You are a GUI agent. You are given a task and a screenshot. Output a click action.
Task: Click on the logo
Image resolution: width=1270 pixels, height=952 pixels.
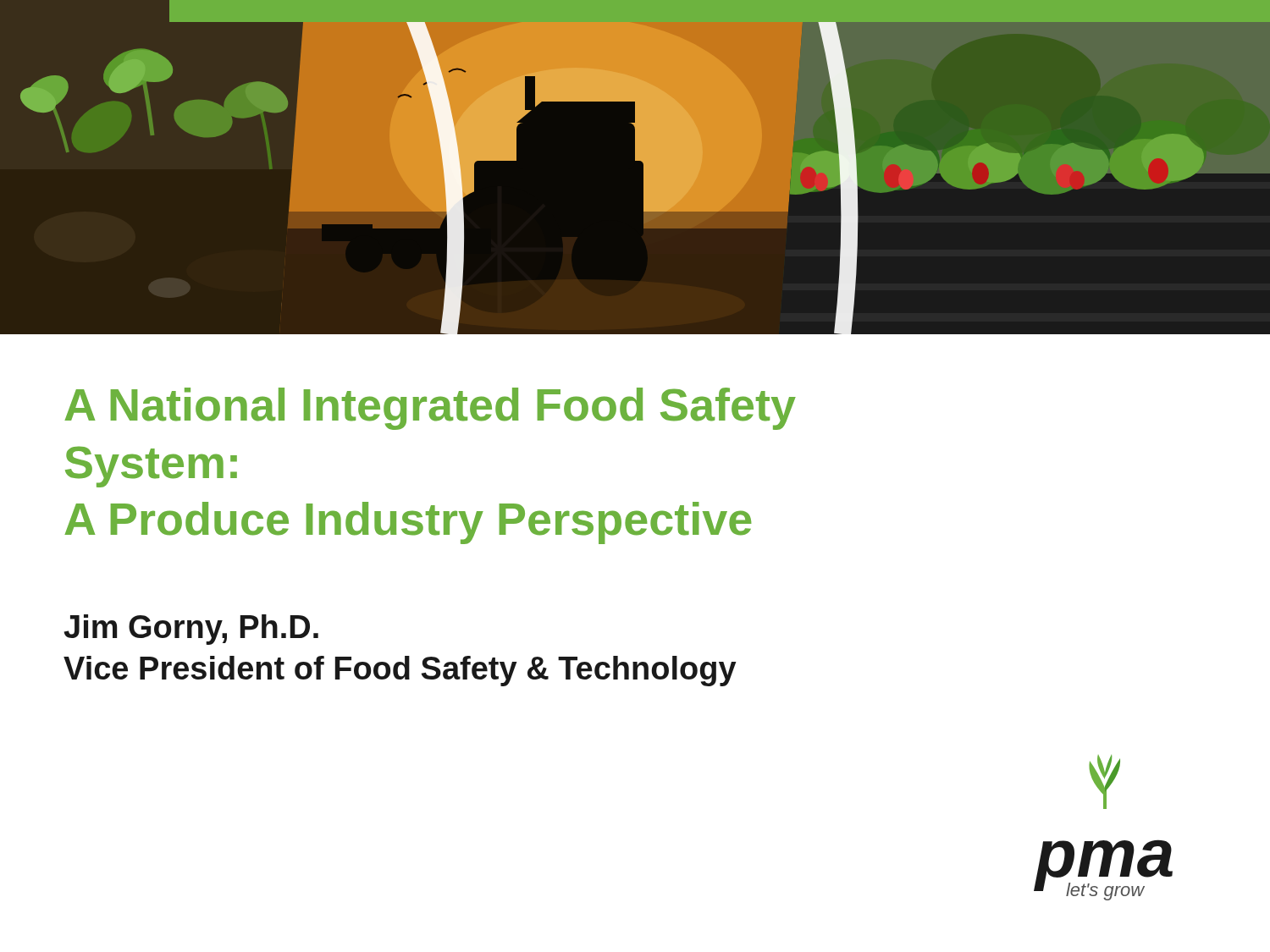pos(1105,830)
